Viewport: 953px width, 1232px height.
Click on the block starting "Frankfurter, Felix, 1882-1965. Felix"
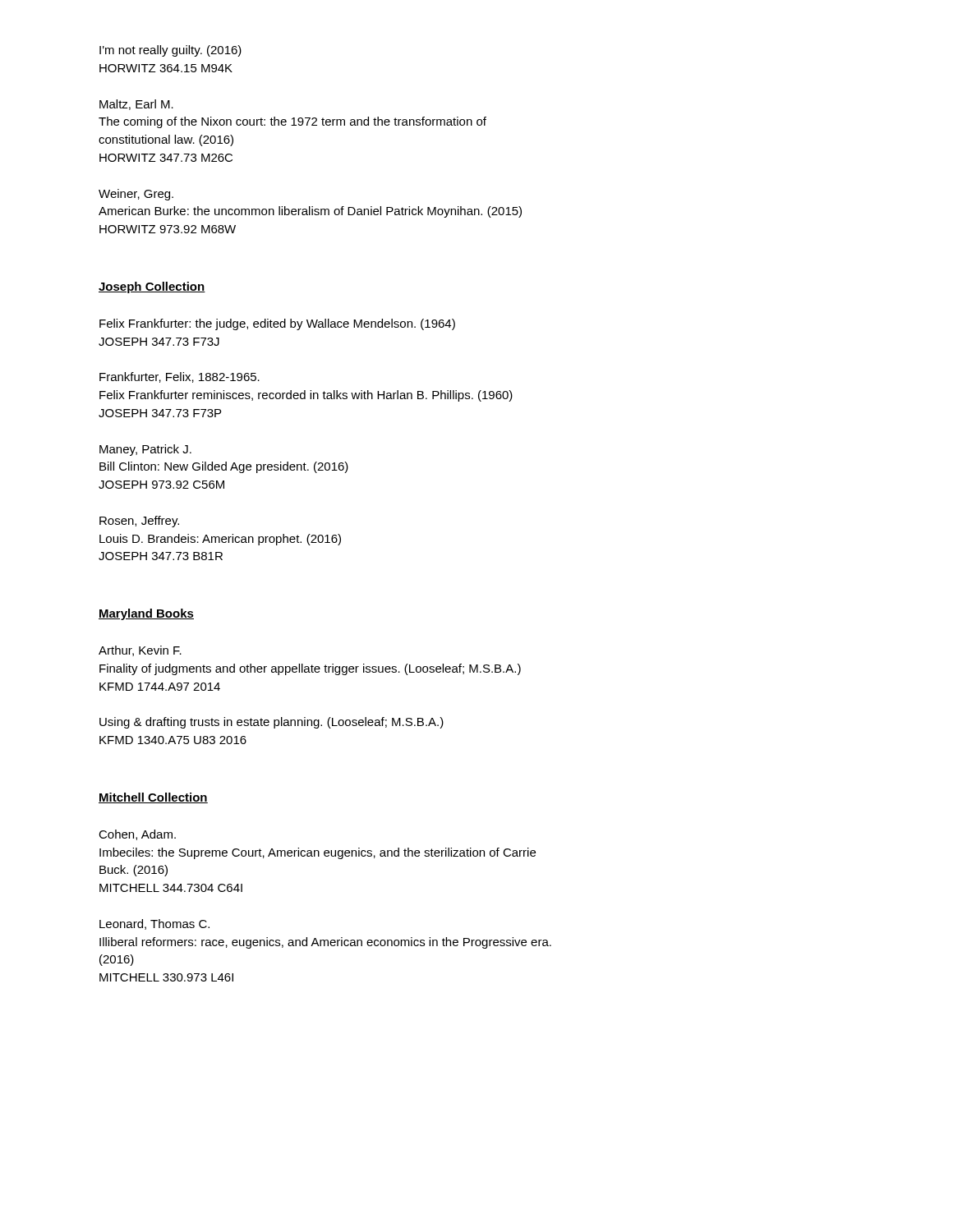coord(476,395)
